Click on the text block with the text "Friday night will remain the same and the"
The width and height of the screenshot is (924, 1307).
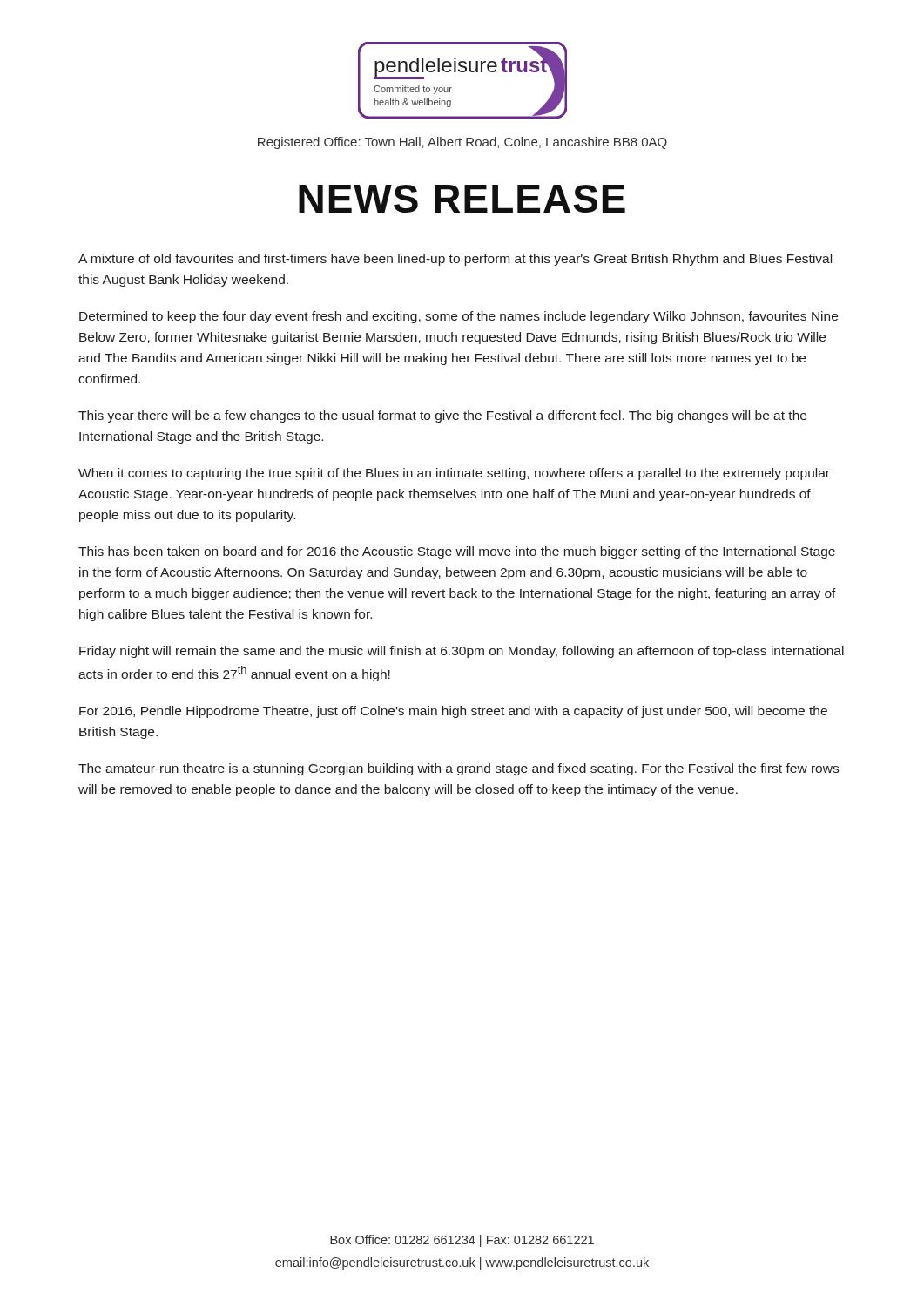(461, 663)
